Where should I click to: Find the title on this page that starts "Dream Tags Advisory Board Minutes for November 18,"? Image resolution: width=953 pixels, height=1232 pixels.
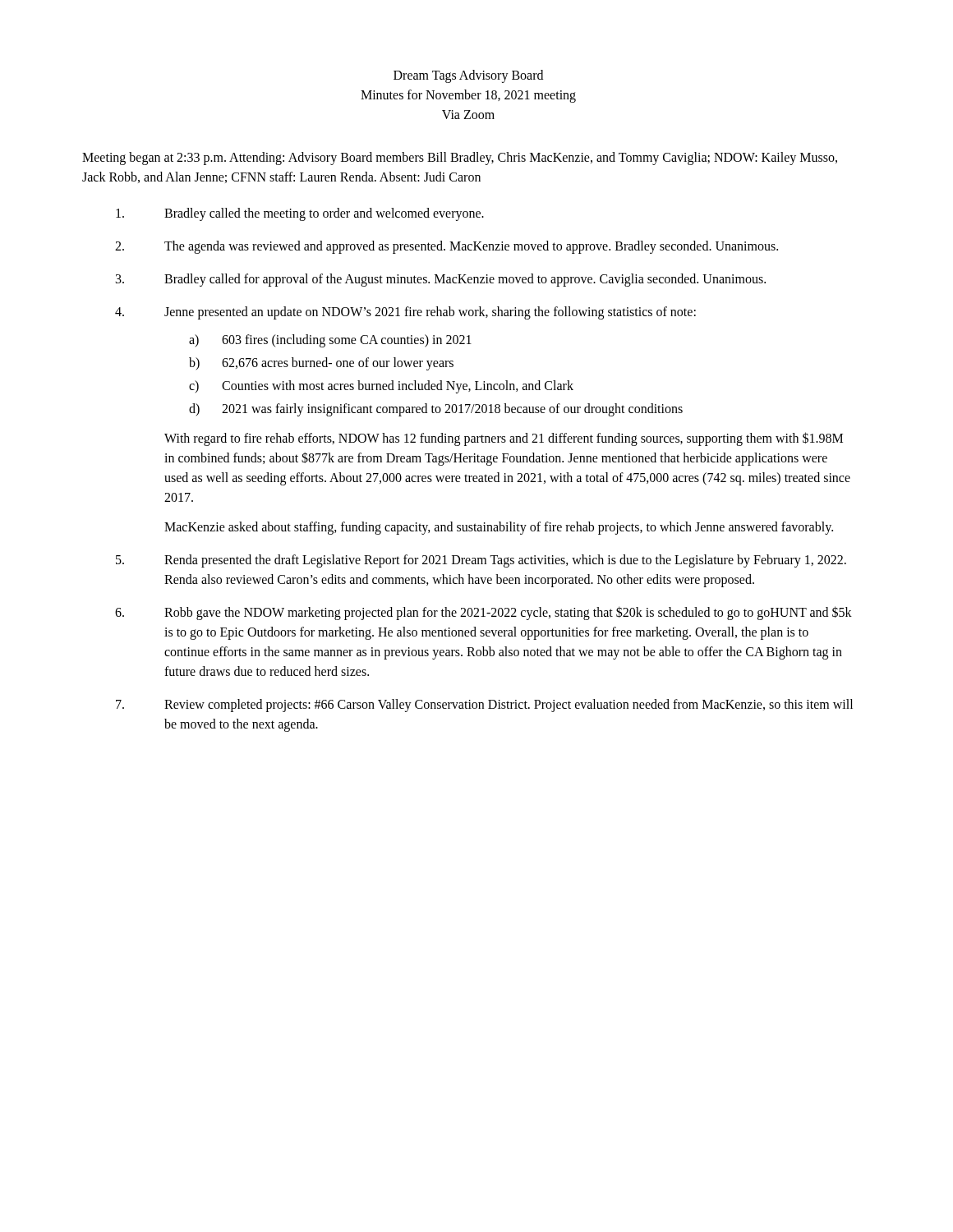click(468, 95)
